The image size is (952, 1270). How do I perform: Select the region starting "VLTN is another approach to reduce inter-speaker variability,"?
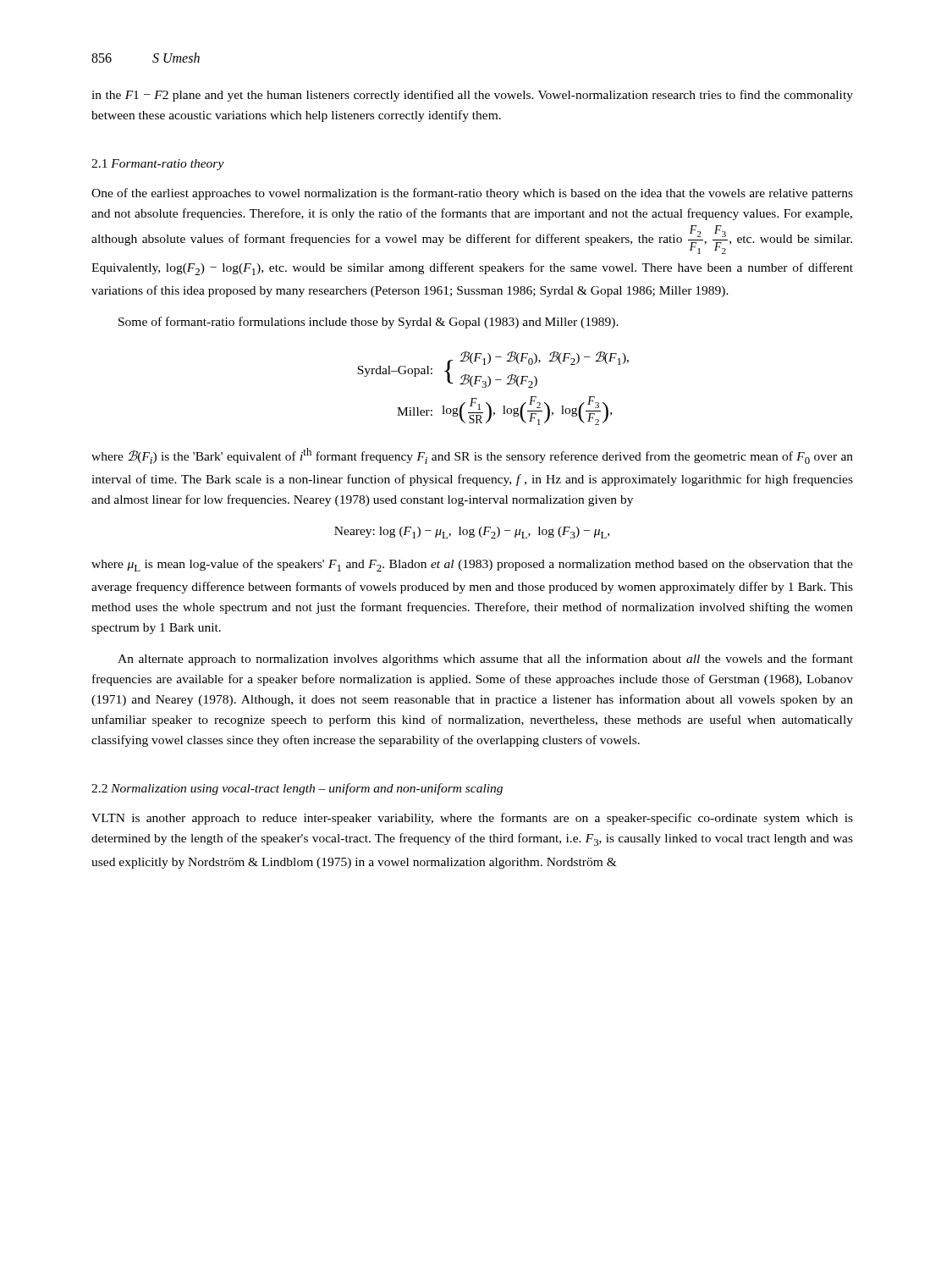point(472,839)
